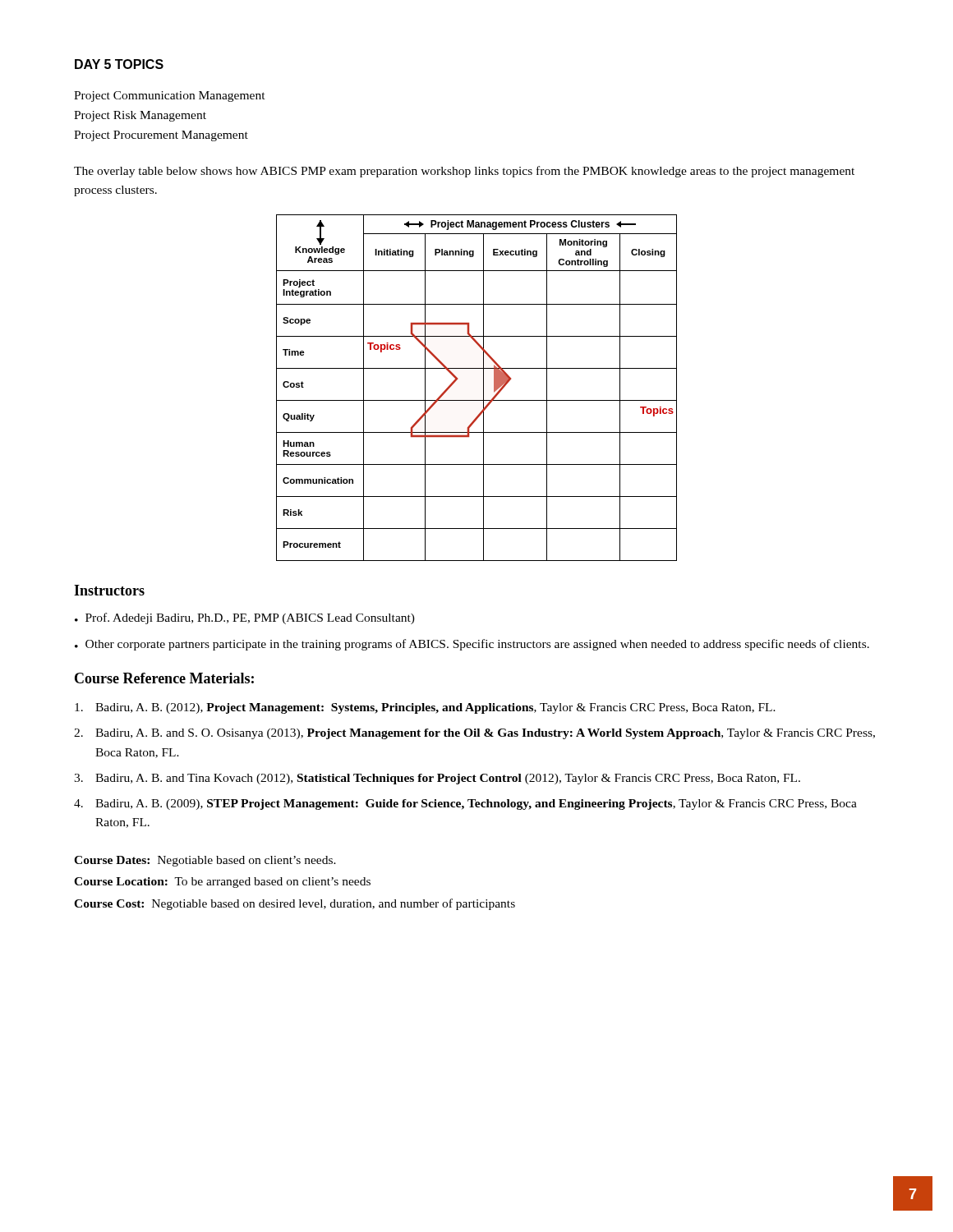This screenshot has height=1232, width=953.
Task: Find the table as image
Action: [476, 387]
